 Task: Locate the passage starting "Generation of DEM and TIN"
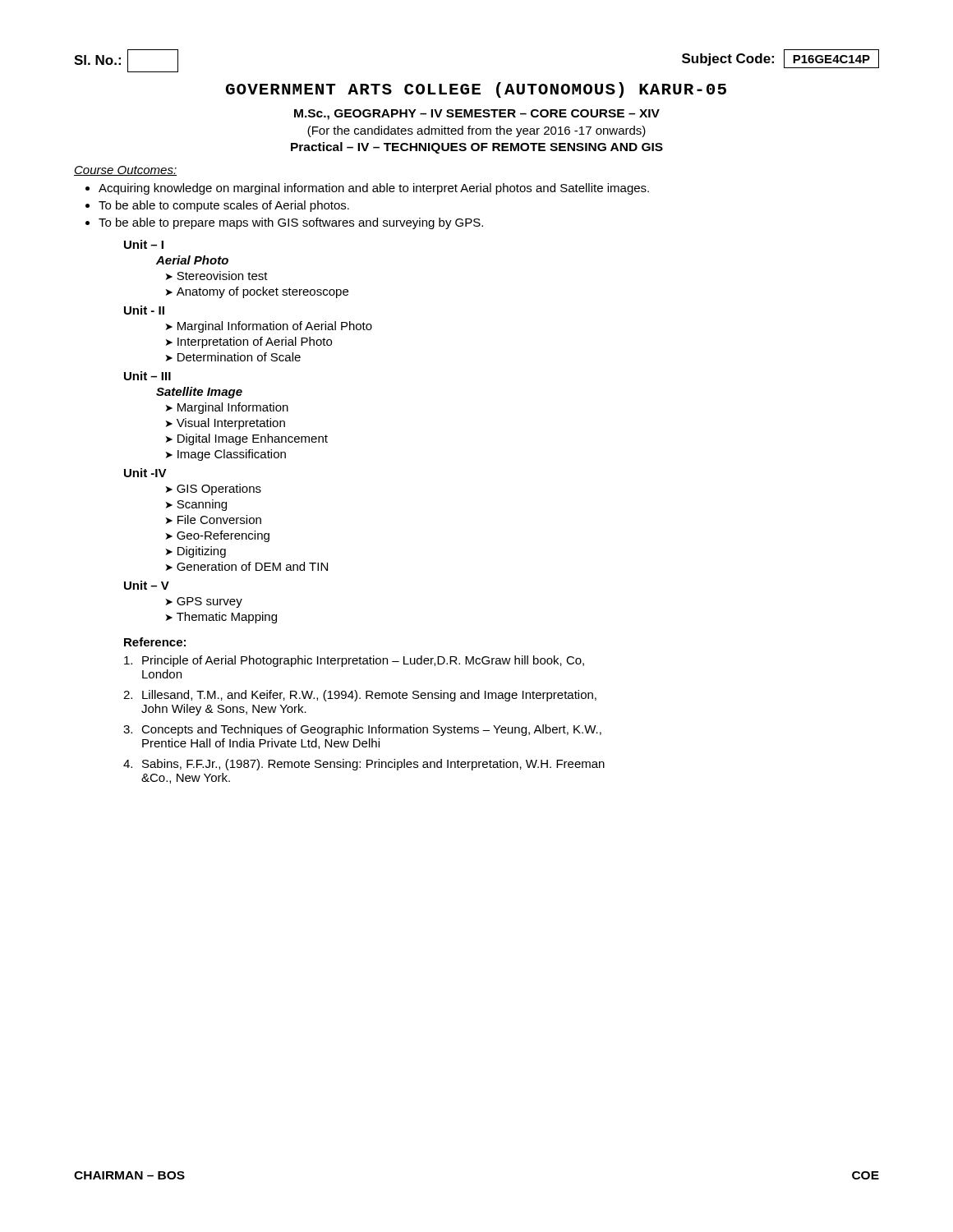coord(253,566)
